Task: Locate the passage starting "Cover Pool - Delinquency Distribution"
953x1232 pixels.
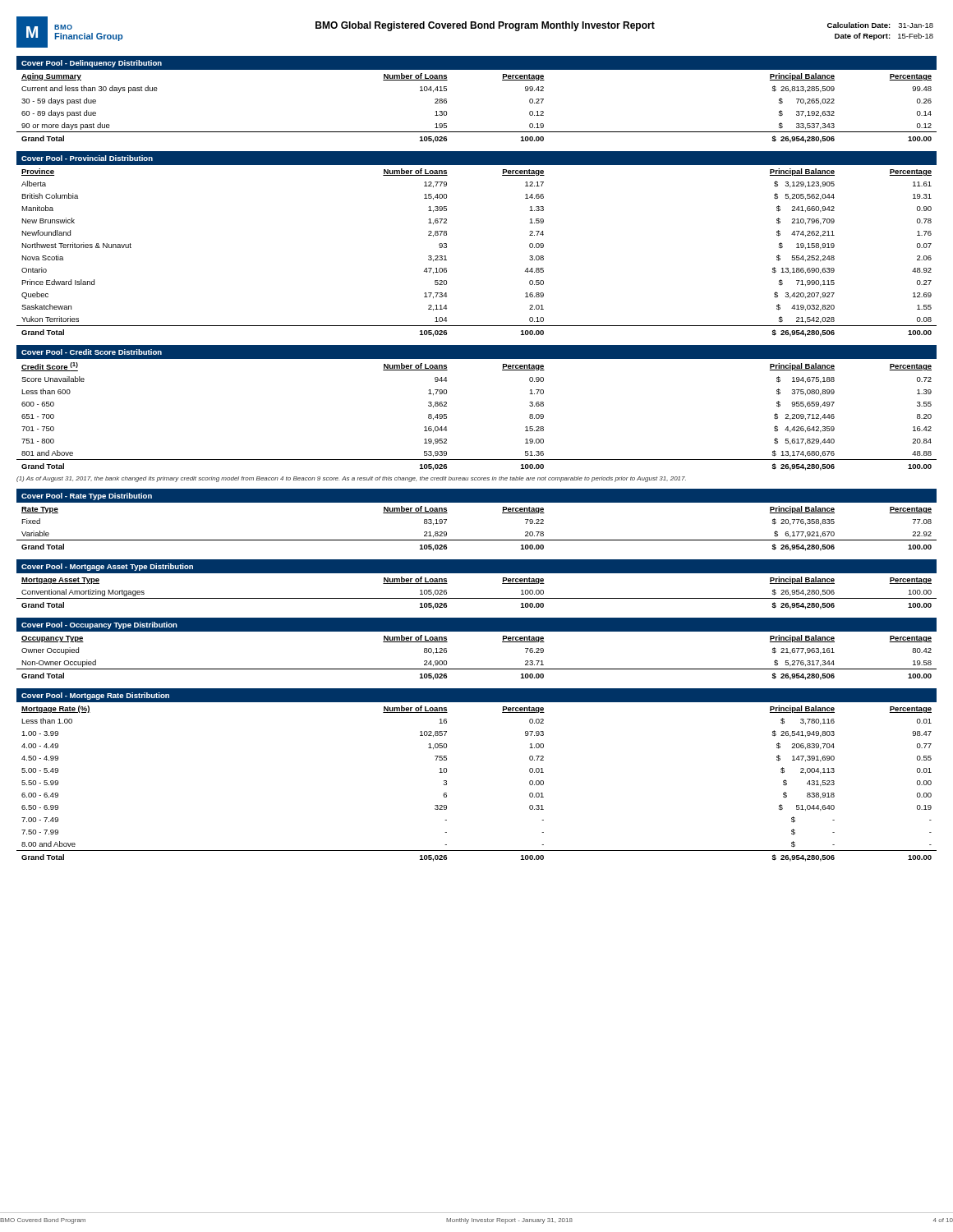Action: pyautogui.click(x=92, y=63)
